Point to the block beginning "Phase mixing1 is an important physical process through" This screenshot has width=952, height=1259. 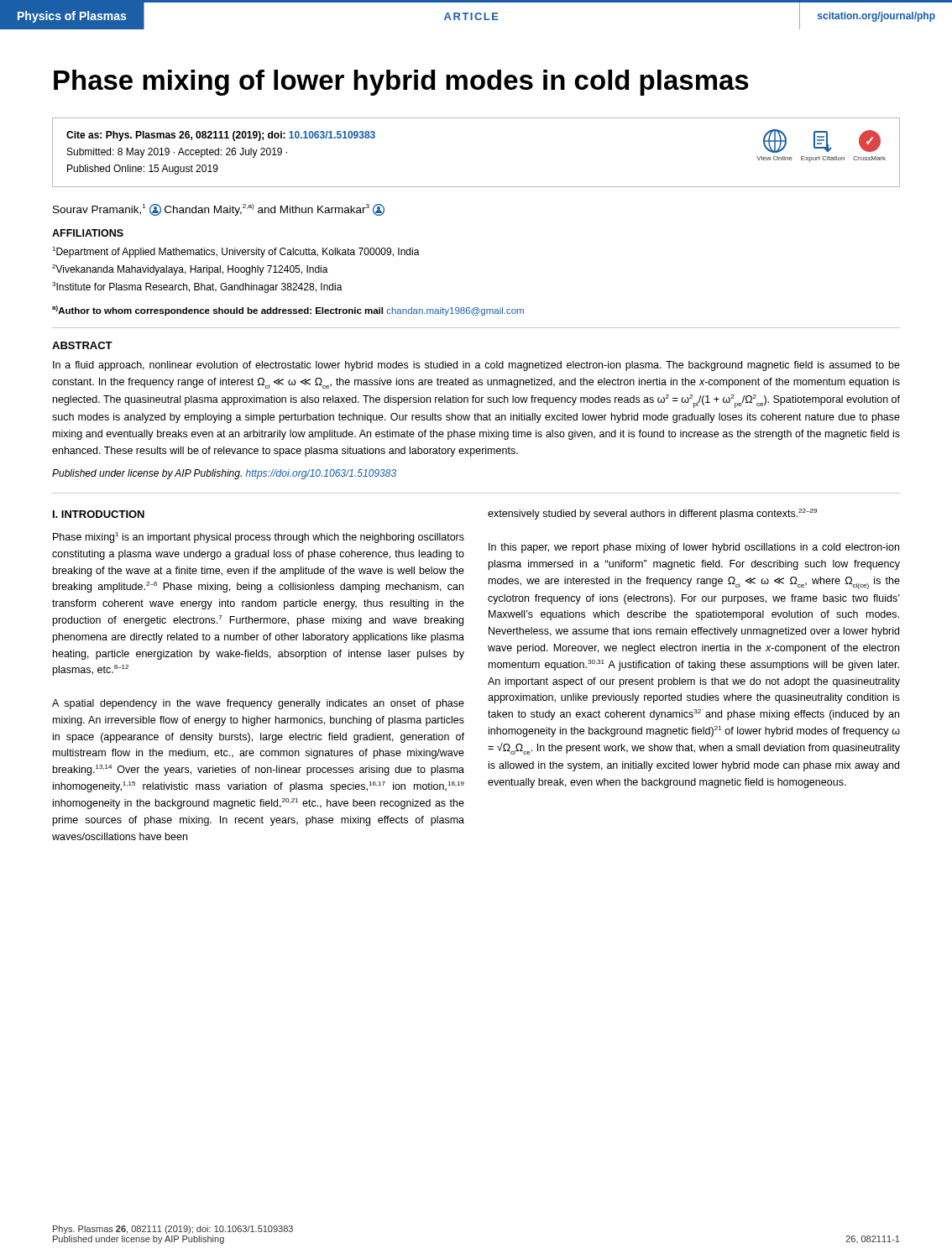click(x=258, y=603)
